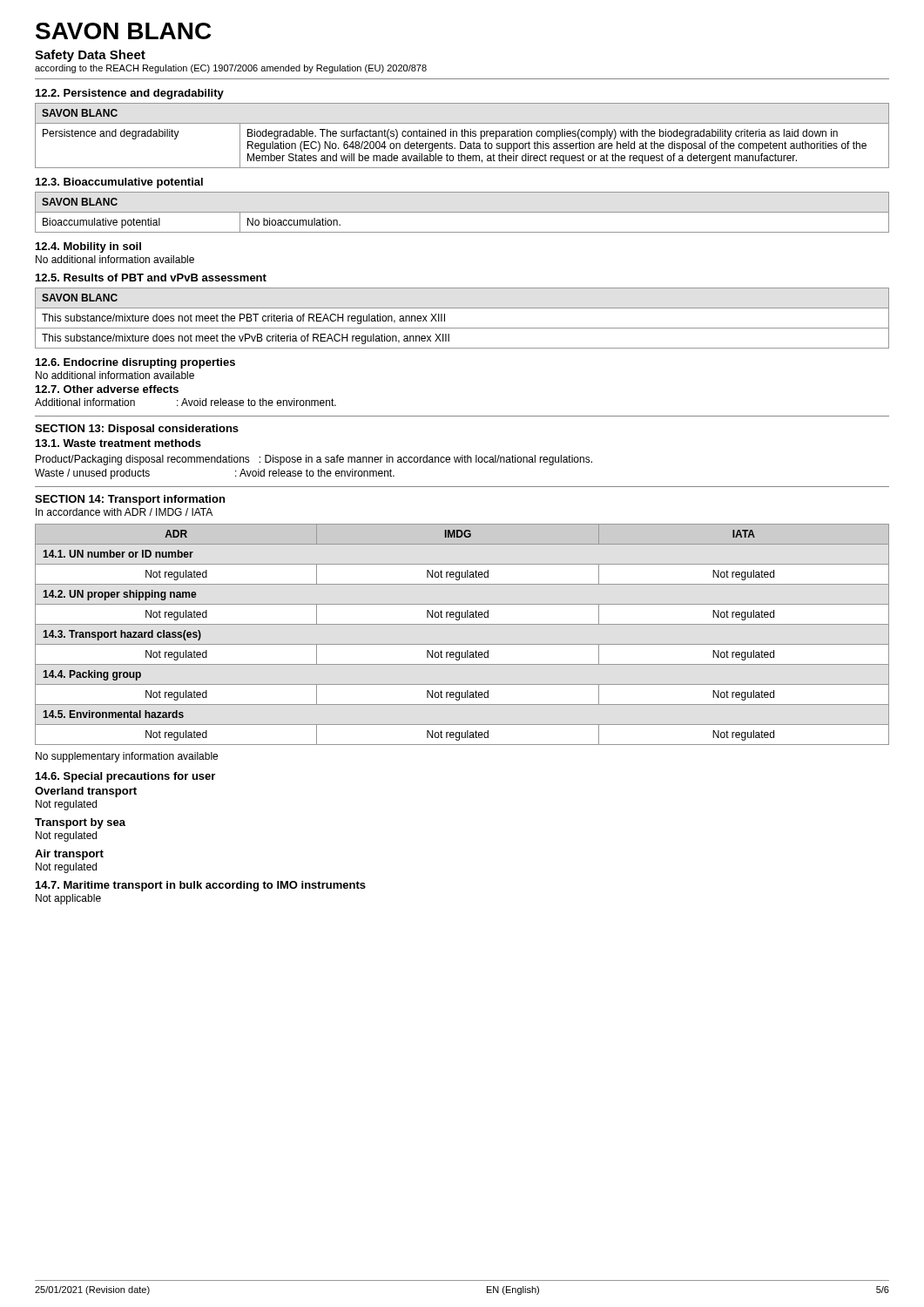Click on the passage starting "Product/Packaging disposal recommendations :"
This screenshot has height=1307, width=924.
[x=314, y=459]
